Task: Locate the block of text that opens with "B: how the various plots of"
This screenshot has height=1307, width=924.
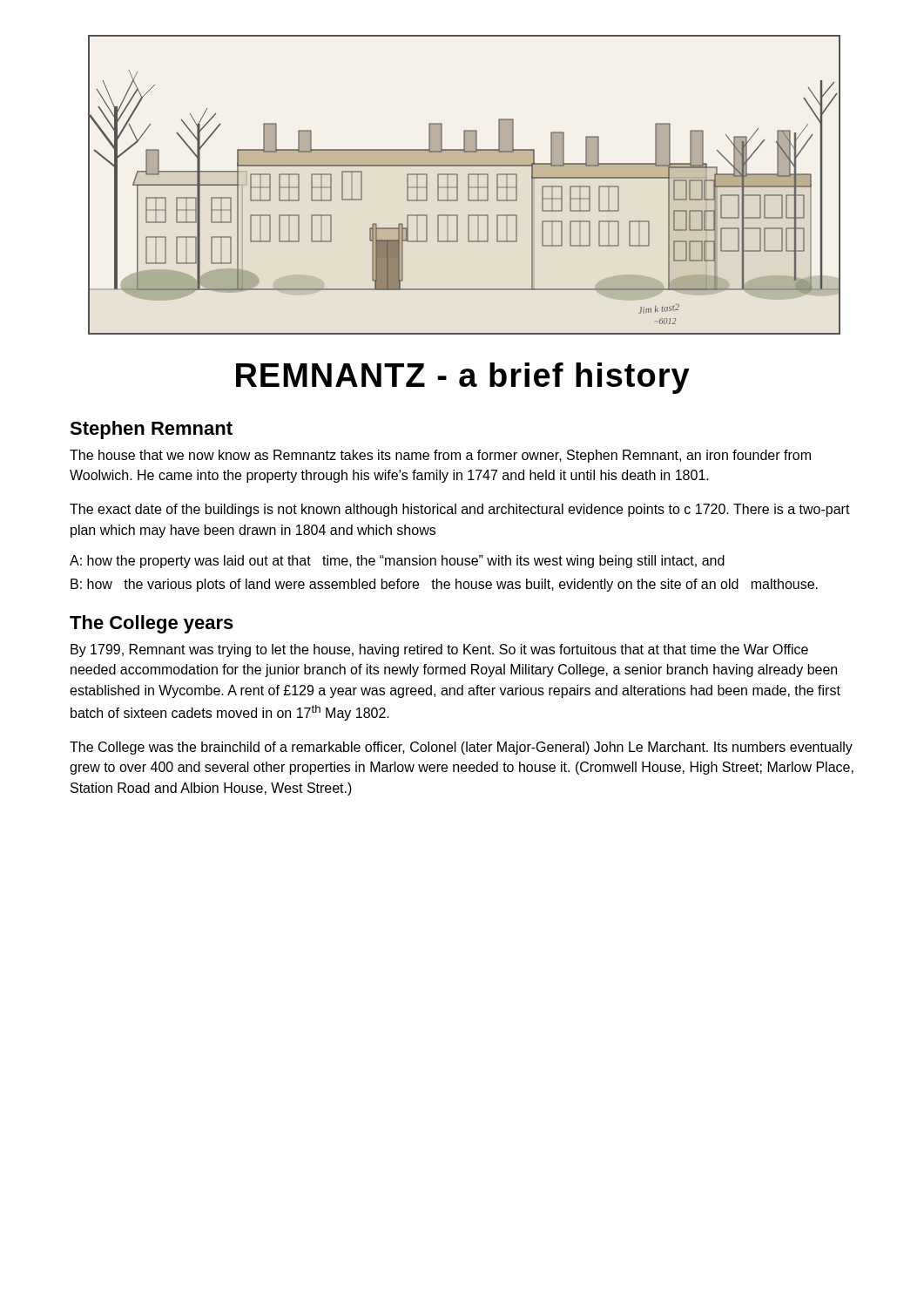Action: pos(444,584)
